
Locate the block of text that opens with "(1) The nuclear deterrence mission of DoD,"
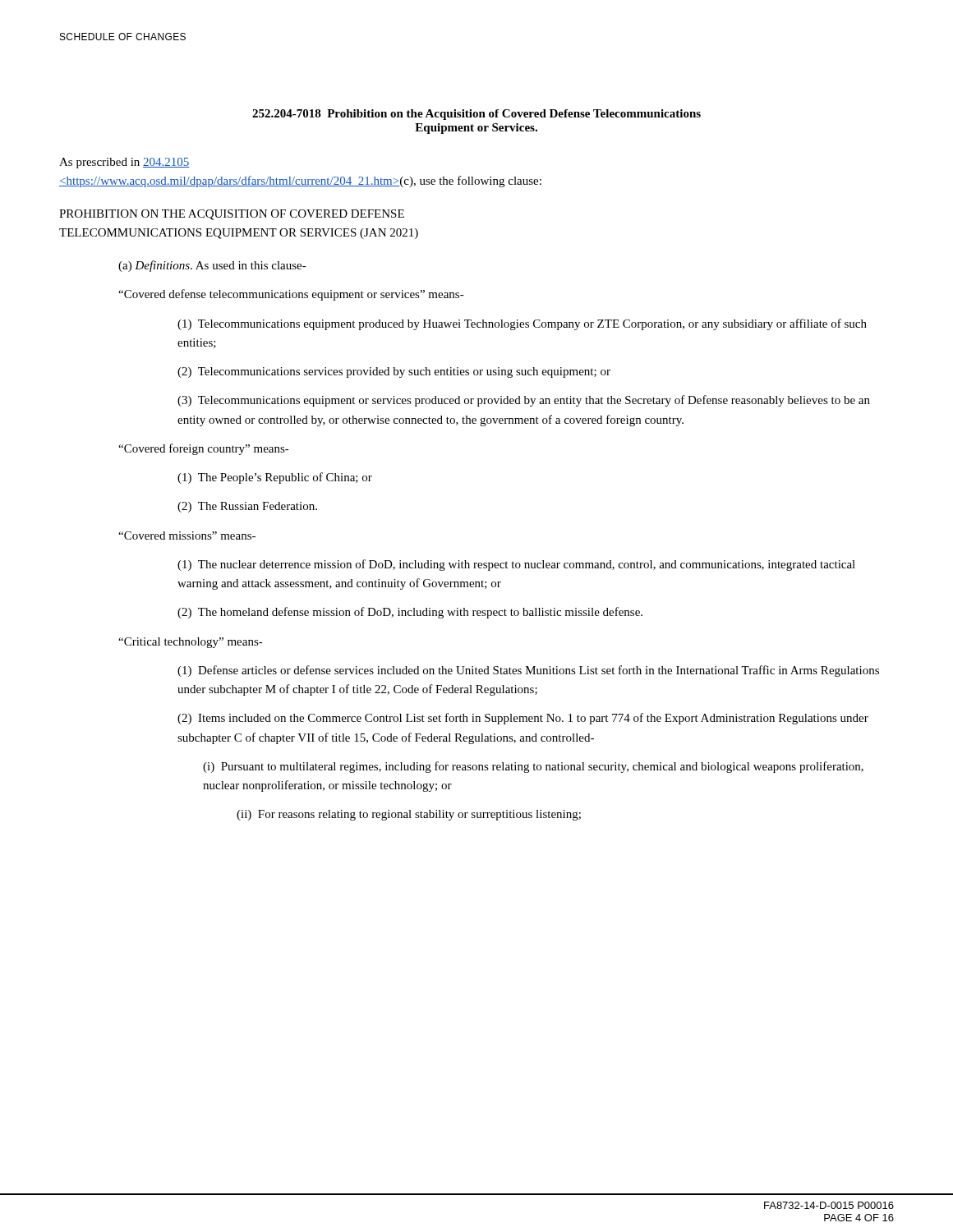(516, 574)
